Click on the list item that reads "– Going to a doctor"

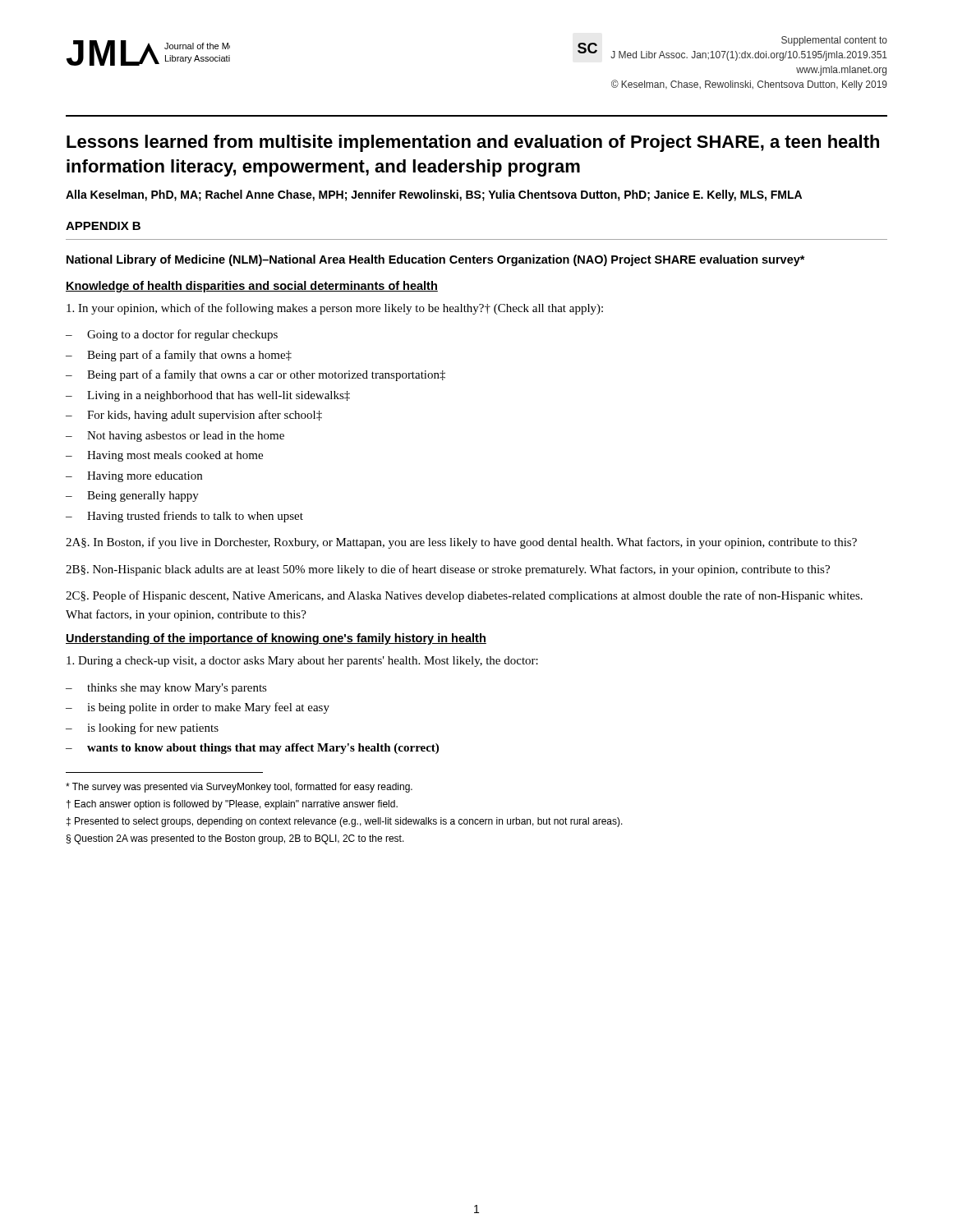(x=172, y=335)
